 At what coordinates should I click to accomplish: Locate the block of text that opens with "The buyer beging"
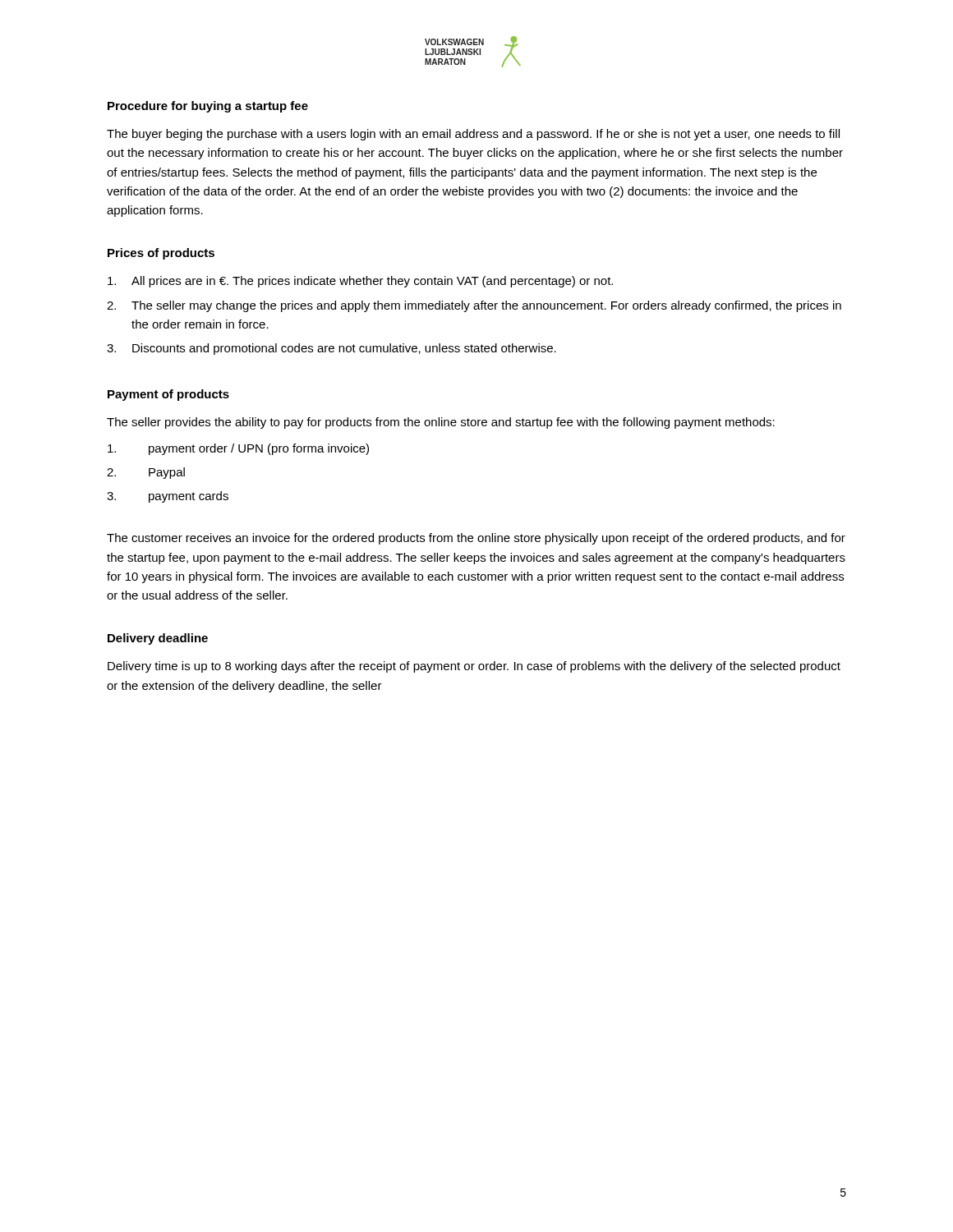click(x=475, y=172)
